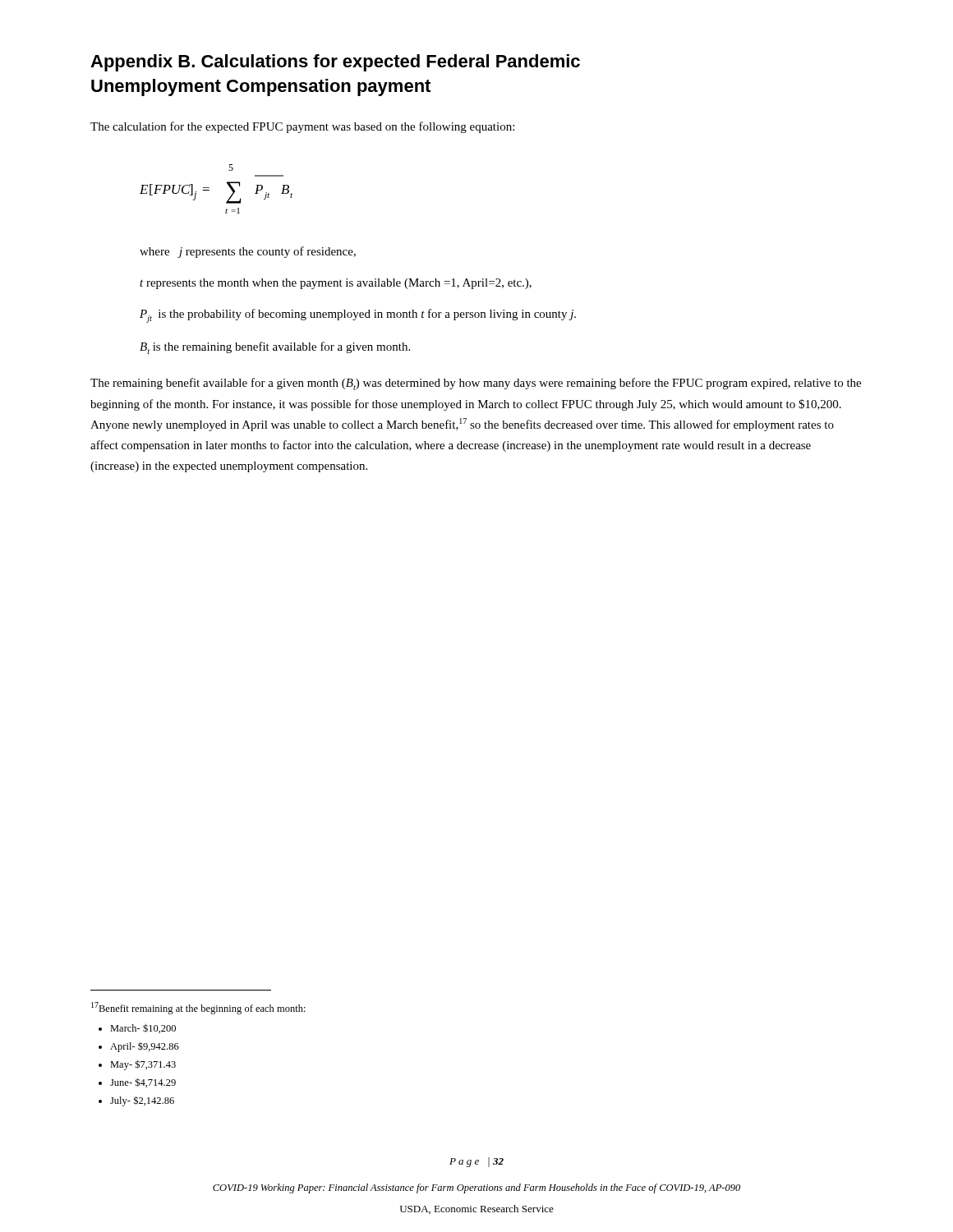Locate the block starting "t represents the month"
953x1232 pixels.
(501, 282)
